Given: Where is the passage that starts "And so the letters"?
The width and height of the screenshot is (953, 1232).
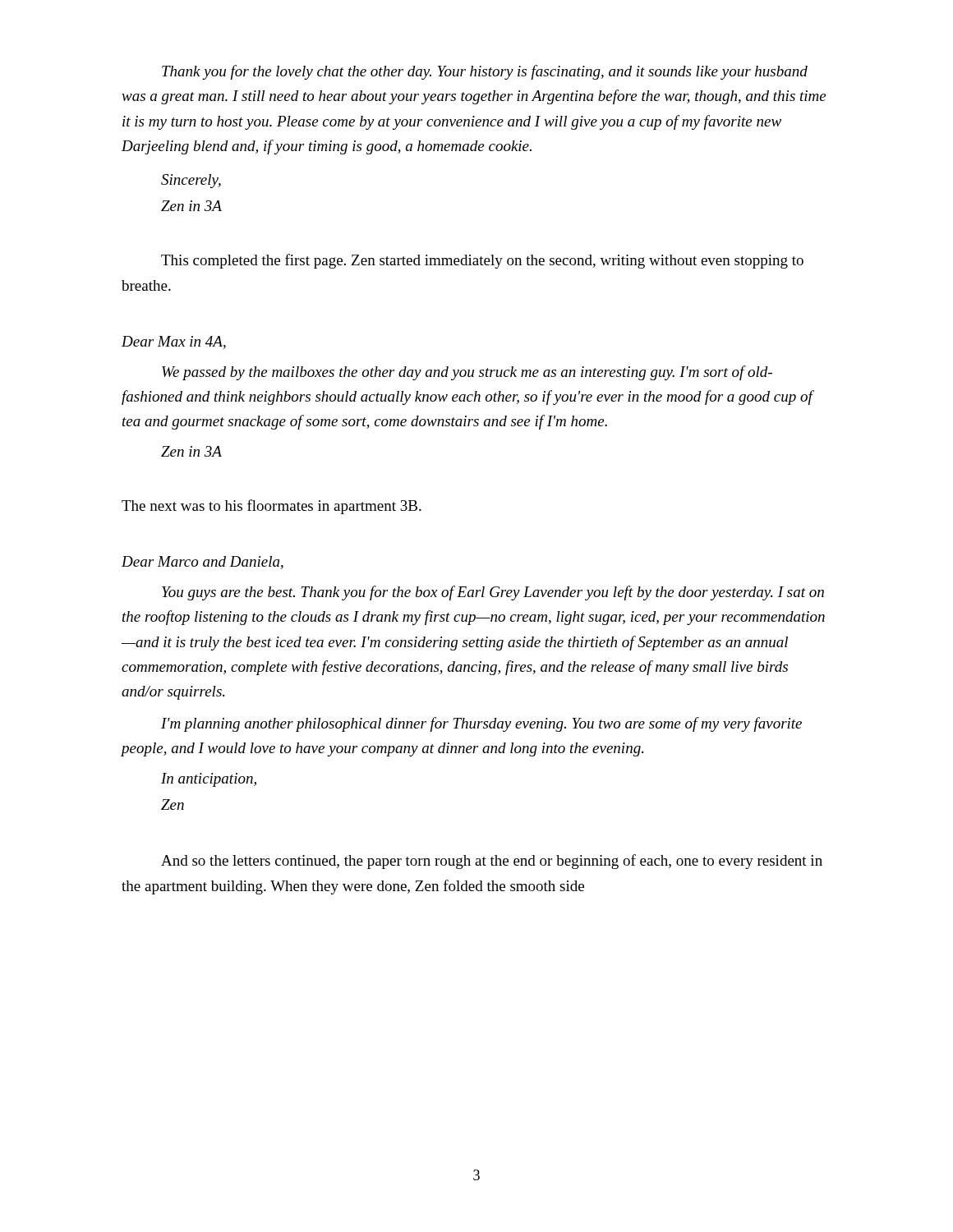Looking at the screenshot, I should [x=472, y=873].
